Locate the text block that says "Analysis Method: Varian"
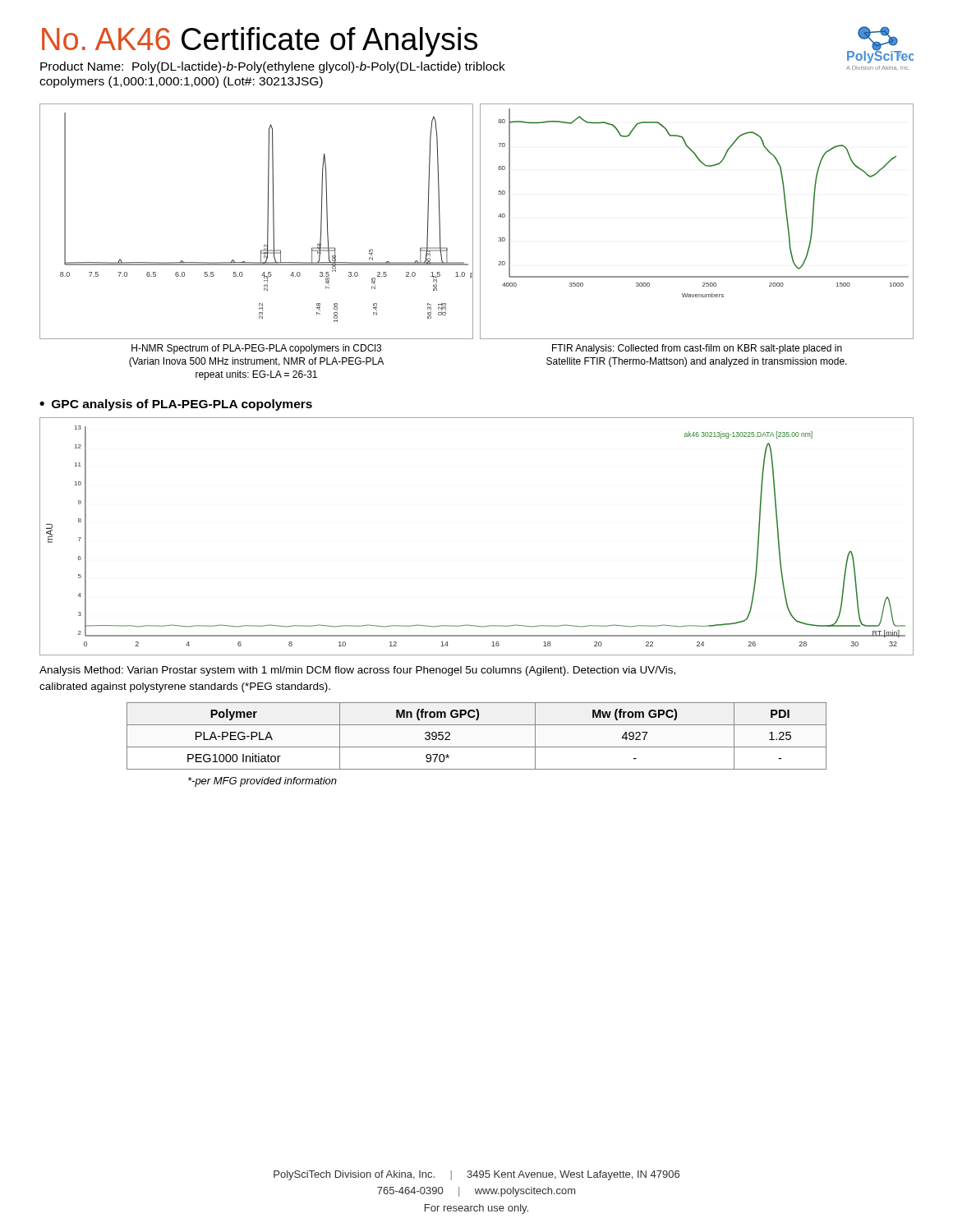Viewport: 953px width, 1232px height. pyautogui.click(x=358, y=678)
